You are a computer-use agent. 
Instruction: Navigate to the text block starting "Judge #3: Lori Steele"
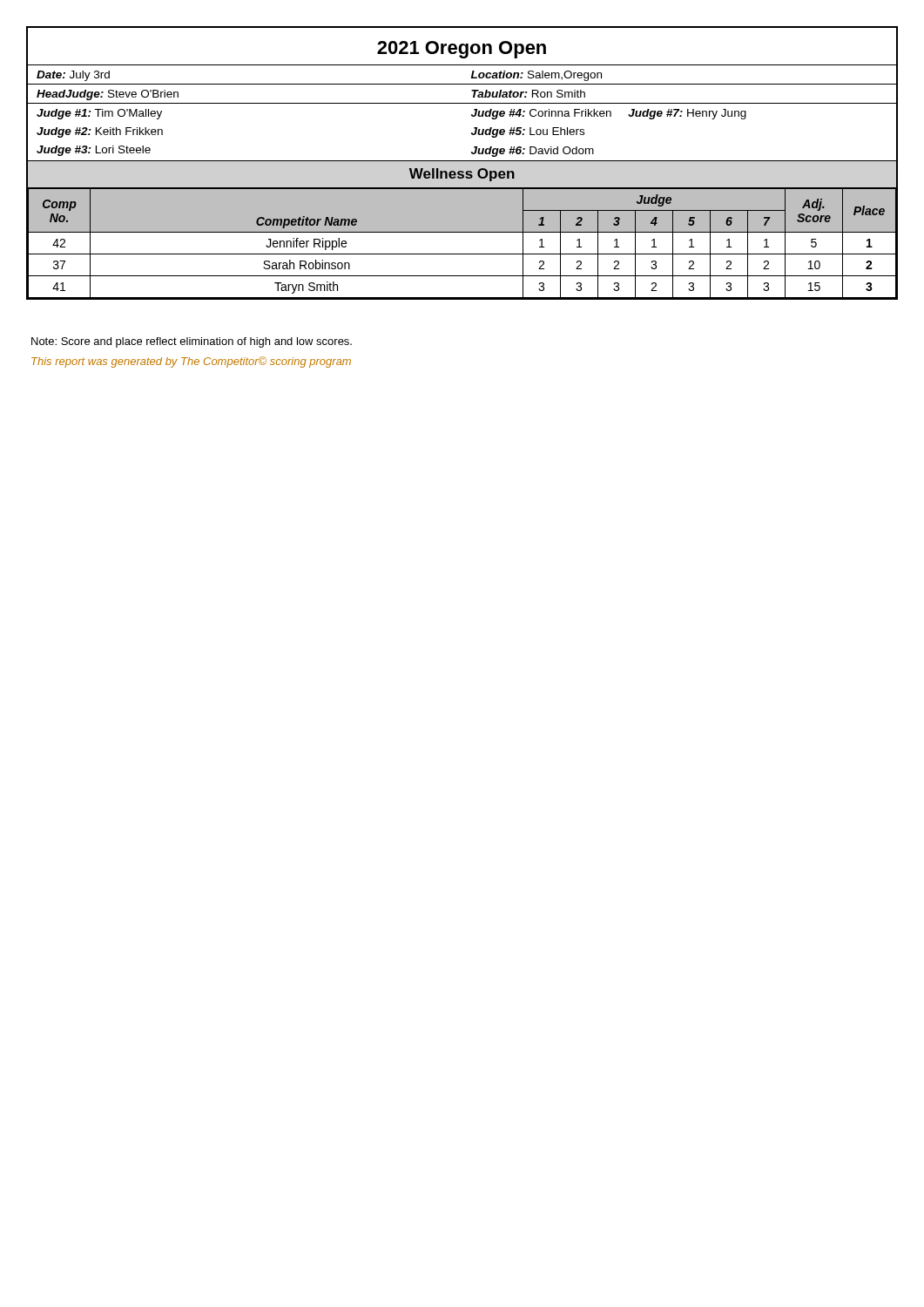click(94, 149)
